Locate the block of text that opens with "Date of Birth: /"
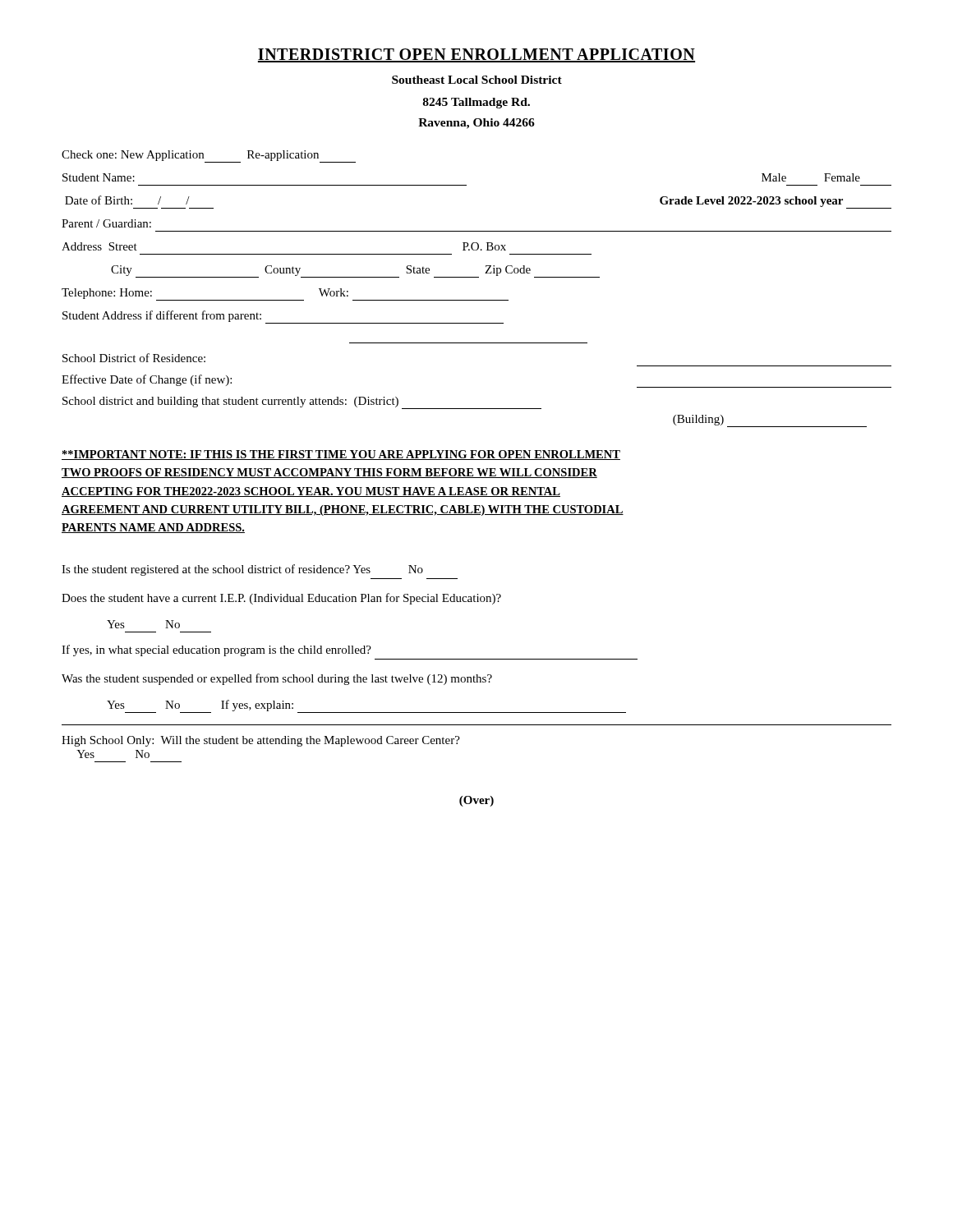Image resolution: width=953 pixels, height=1232 pixels. tap(131, 203)
